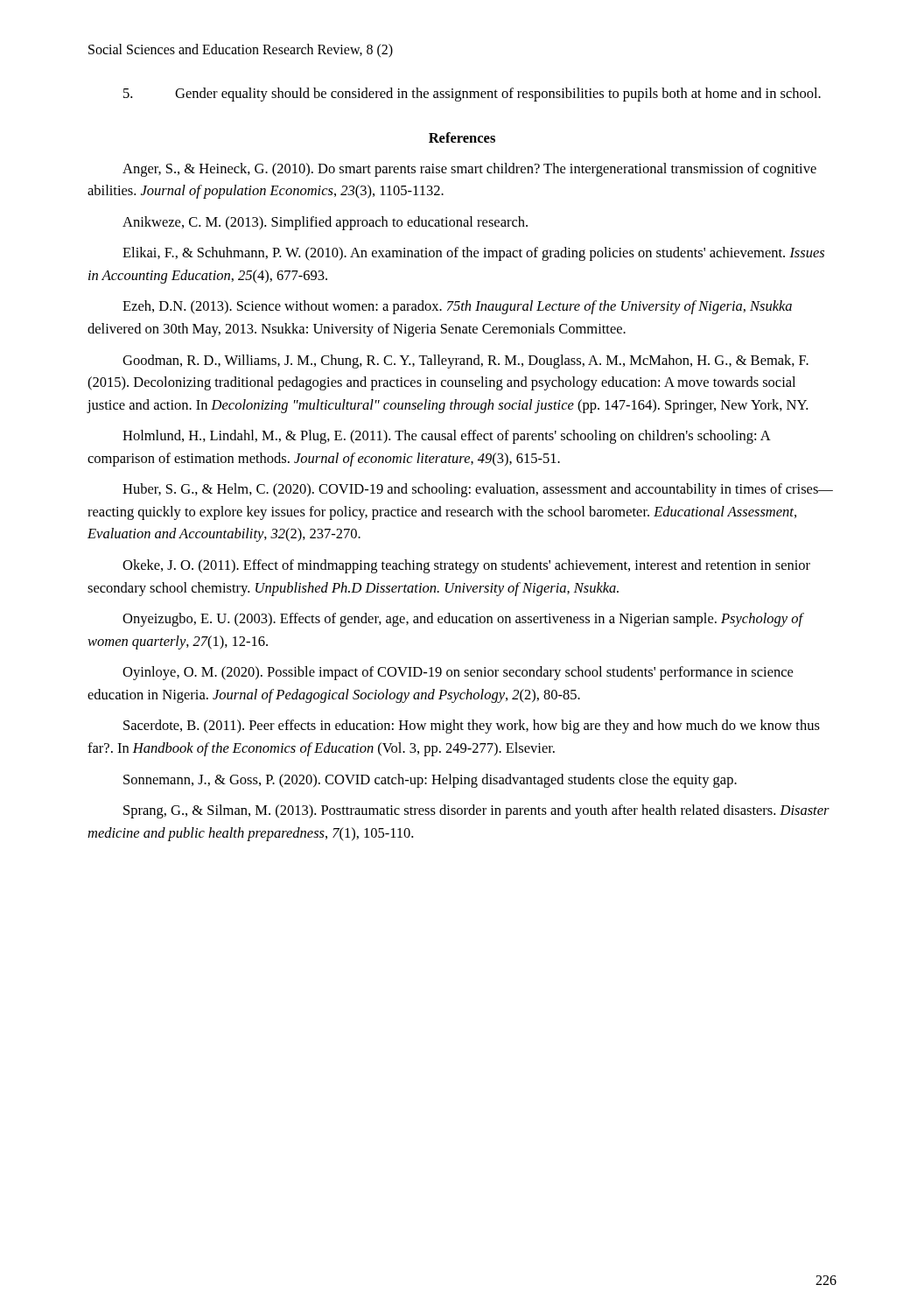
Task: Click on the text starting "Anger, S., & Heineck, G. (2010). Do"
Action: tap(452, 179)
